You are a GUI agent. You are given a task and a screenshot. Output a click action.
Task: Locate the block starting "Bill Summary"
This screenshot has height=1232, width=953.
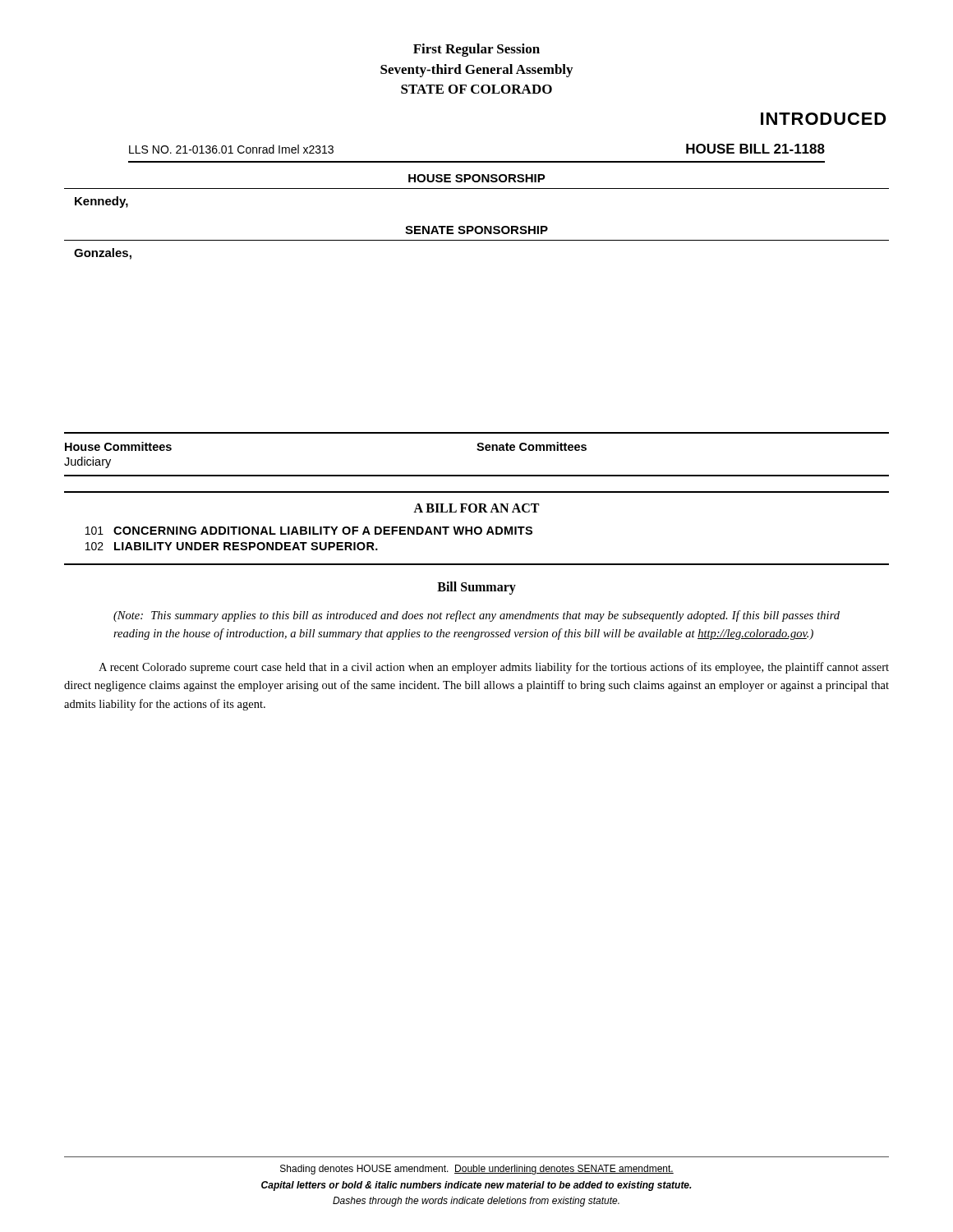pos(476,587)
